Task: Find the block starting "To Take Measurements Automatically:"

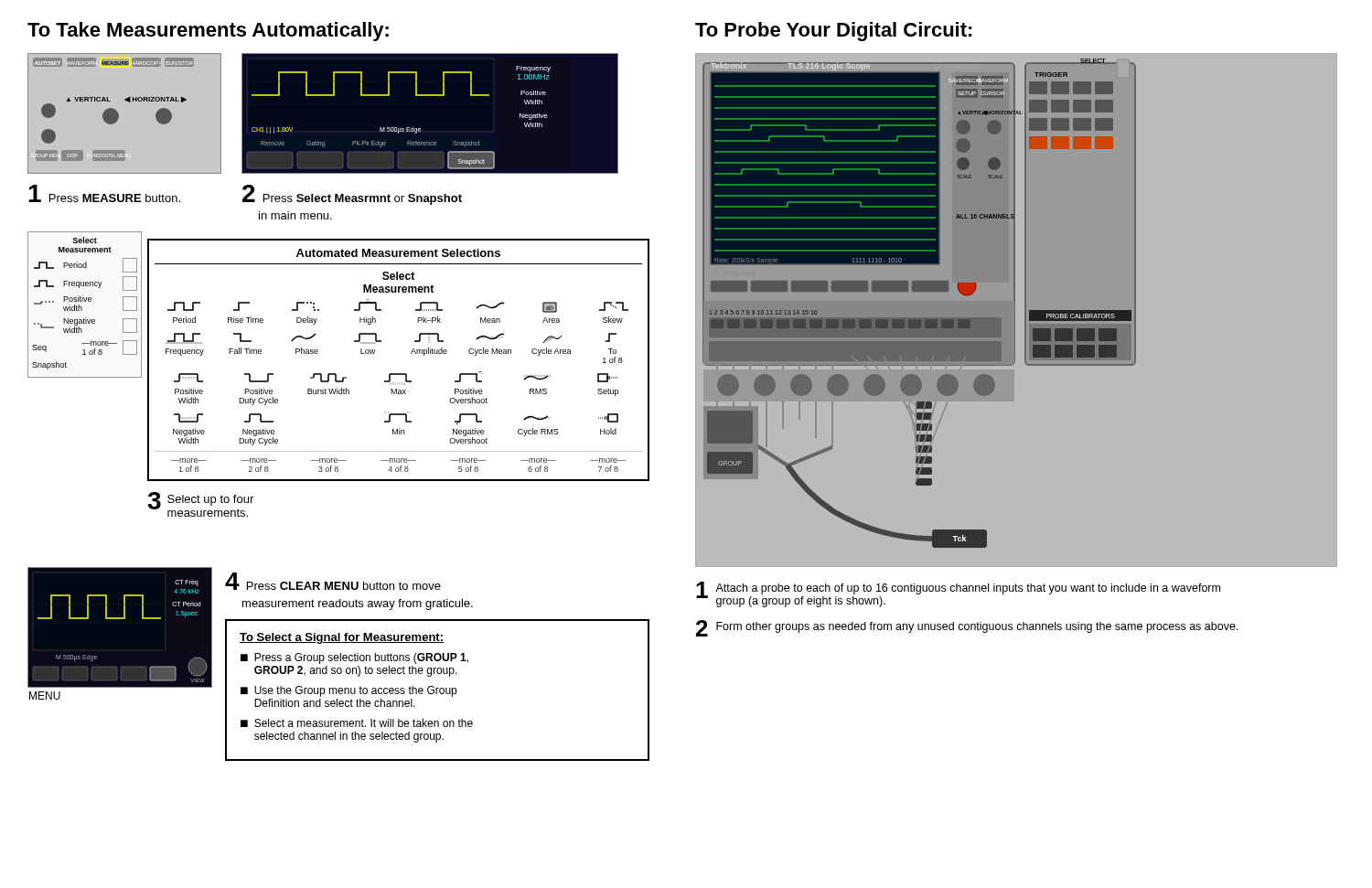Action: tap(209, 30)
